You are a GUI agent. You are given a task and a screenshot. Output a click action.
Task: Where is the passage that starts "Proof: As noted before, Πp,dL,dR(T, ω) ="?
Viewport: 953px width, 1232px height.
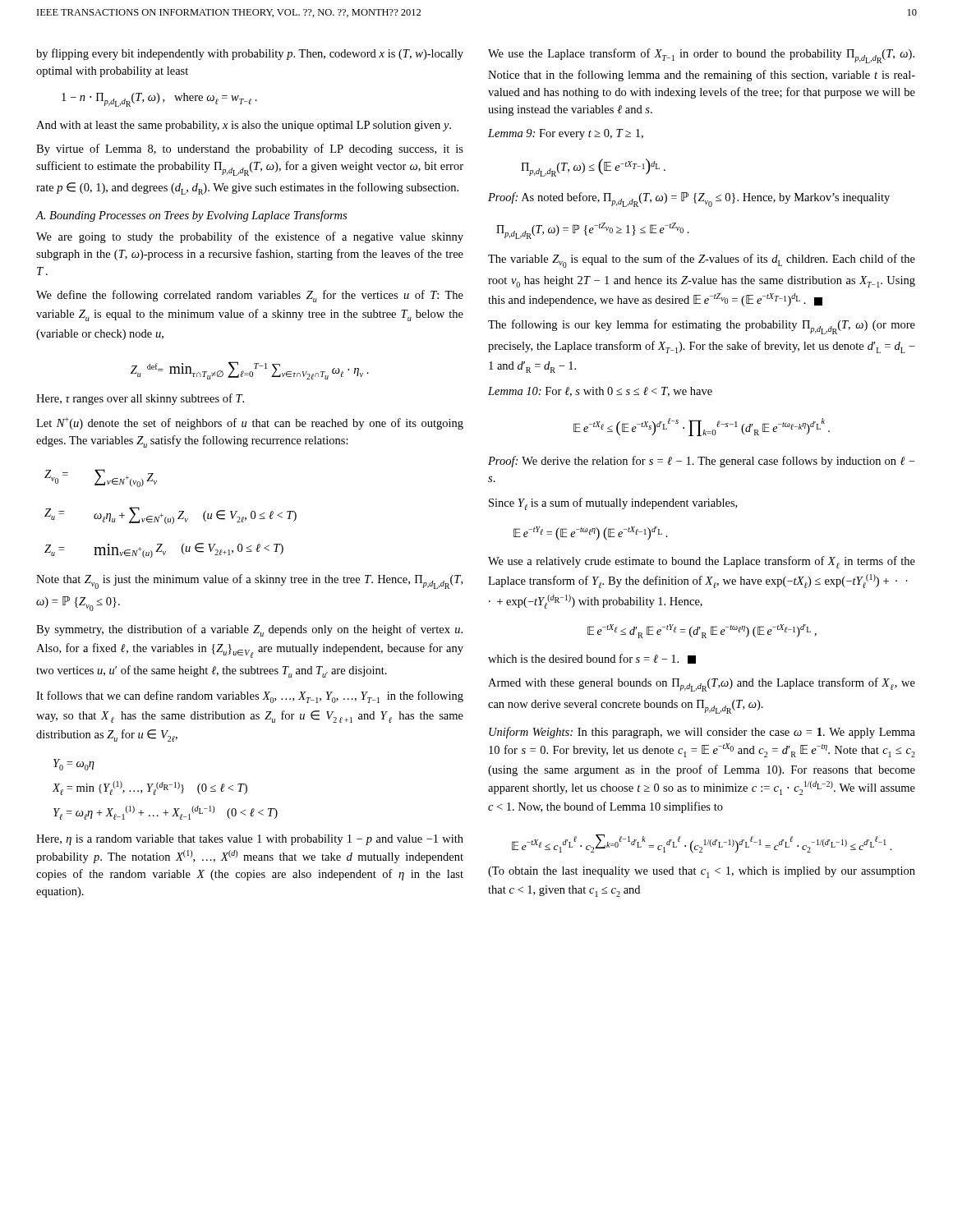point(702,200)
